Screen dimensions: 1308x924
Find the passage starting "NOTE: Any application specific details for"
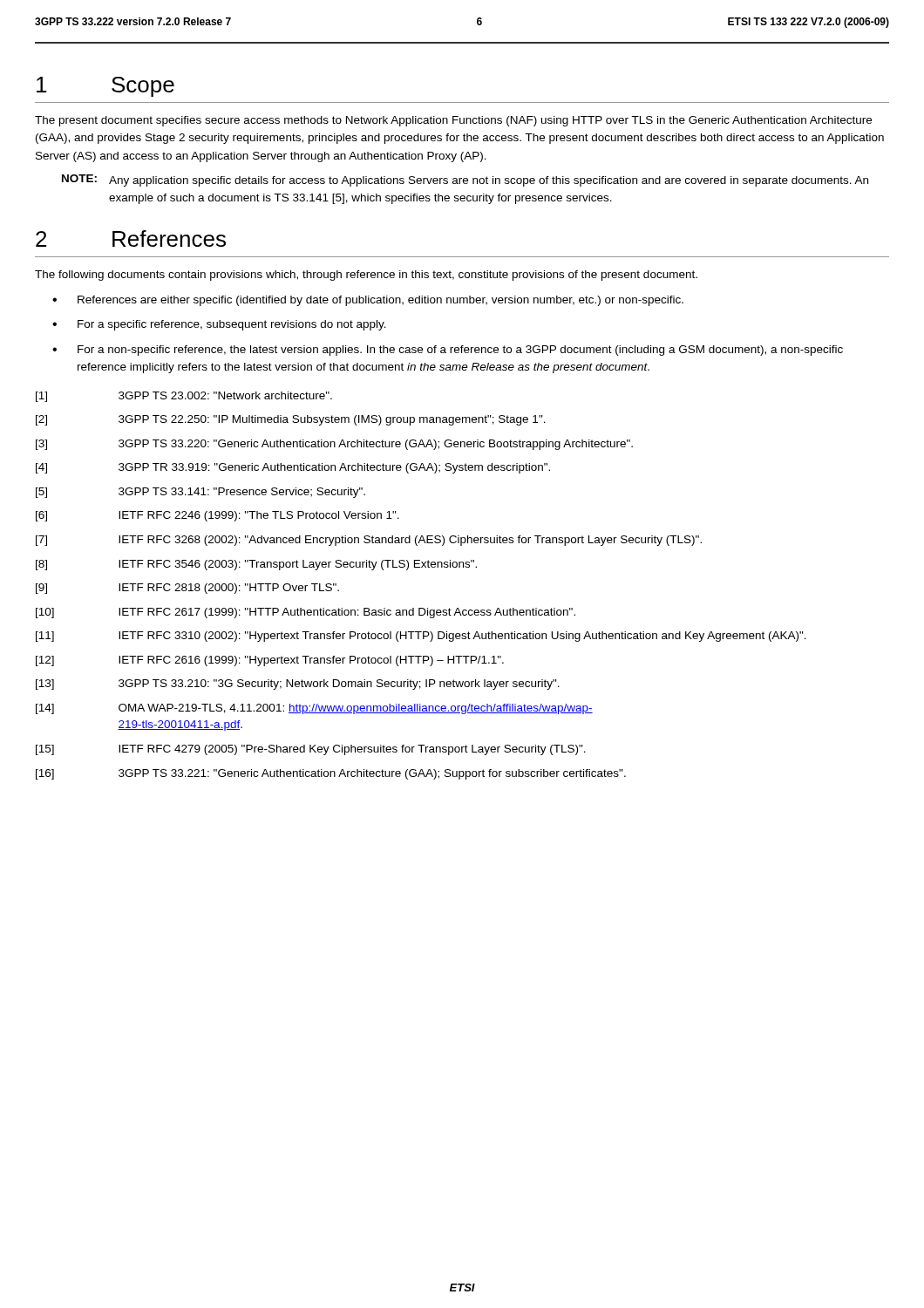tap(475, 189)
